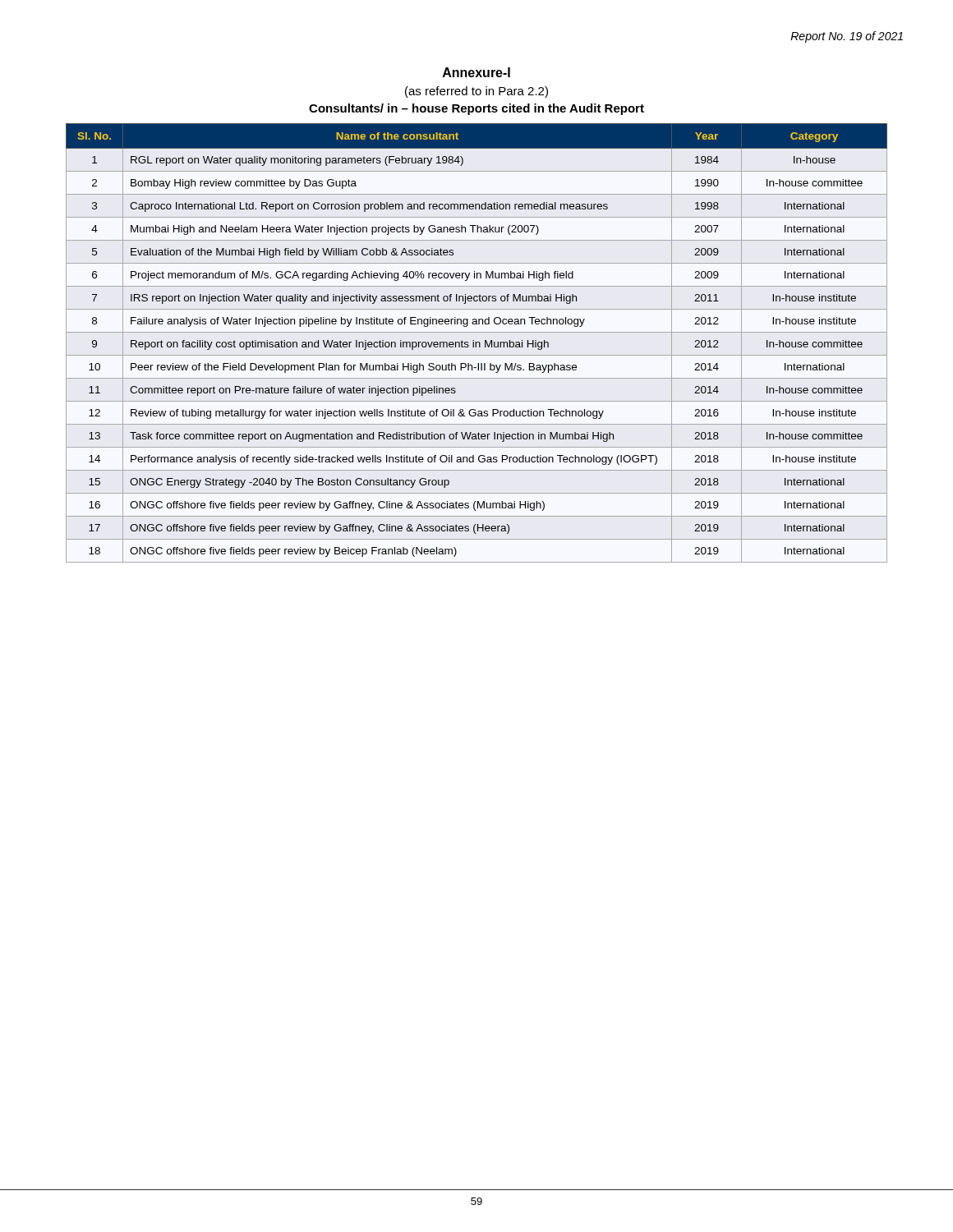Locate the table with the text "Failure analysis of Water"
Viewport: 953px width, 1232px height.
(x=476, y=343)
